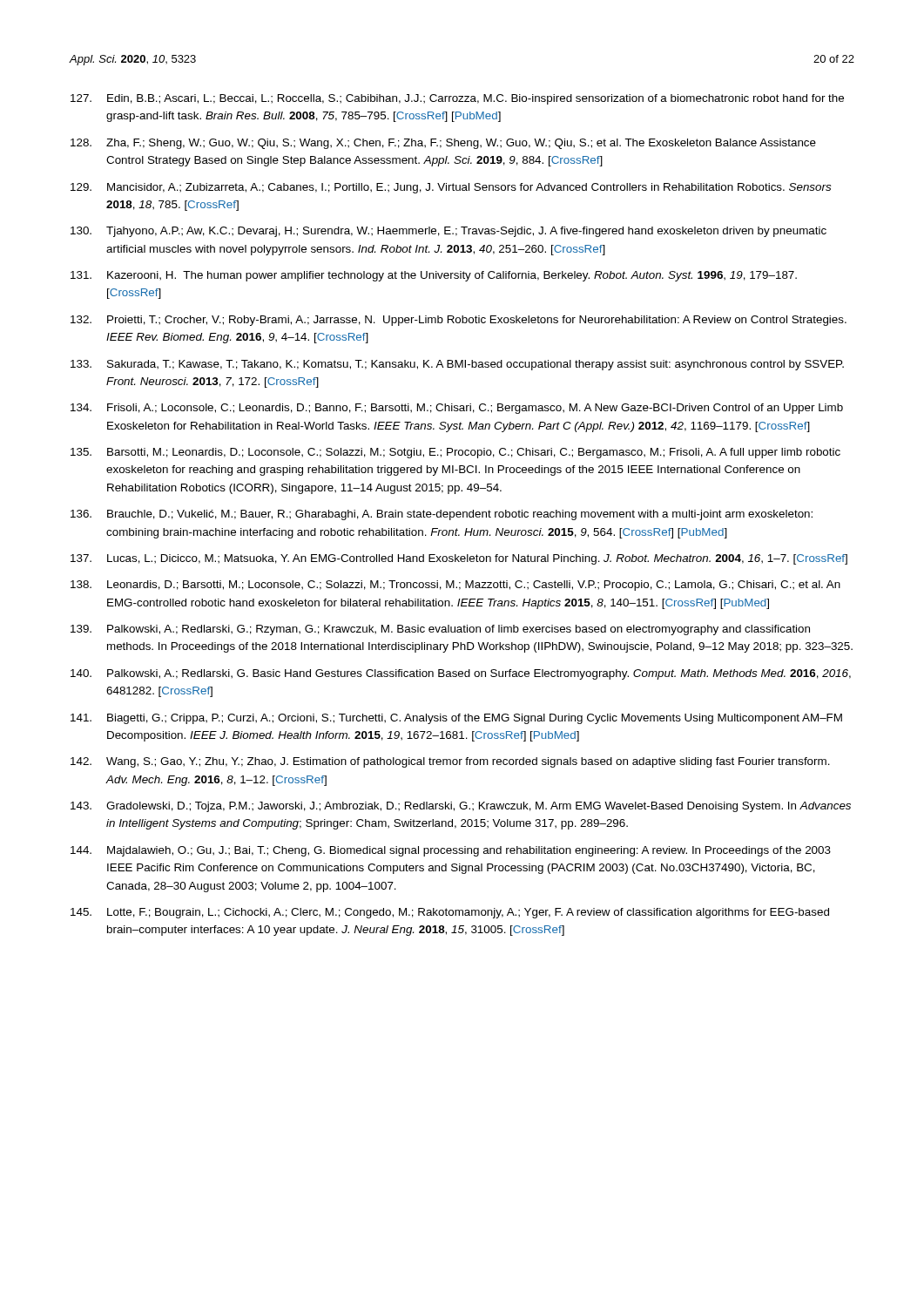Point to the block beginning "133. Sakurada, T.; Kawase,"
924x1307 pixels.
click(x=462, y=373)
